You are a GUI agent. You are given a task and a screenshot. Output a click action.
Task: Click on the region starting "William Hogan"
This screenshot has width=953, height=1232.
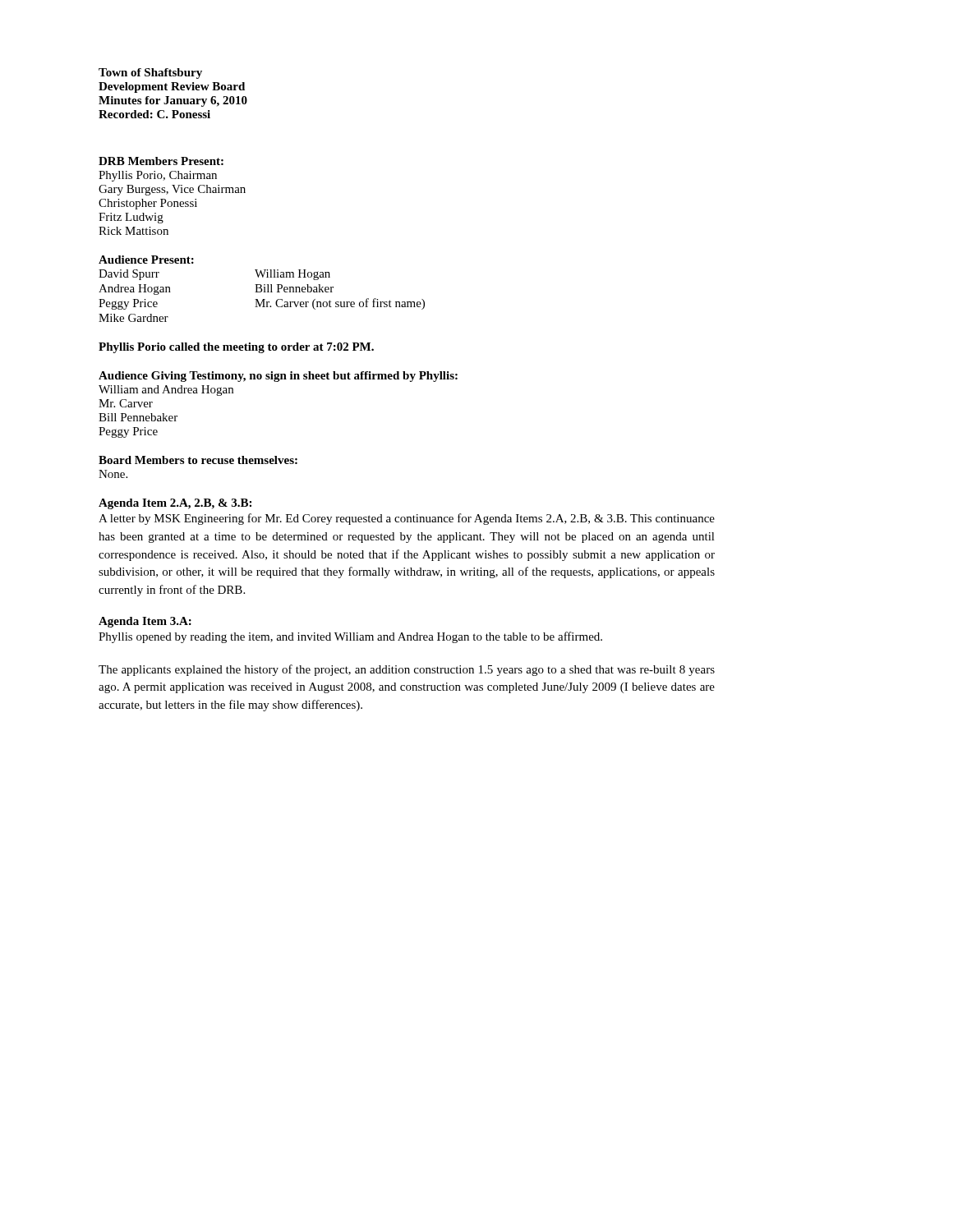tap(293, 274)
